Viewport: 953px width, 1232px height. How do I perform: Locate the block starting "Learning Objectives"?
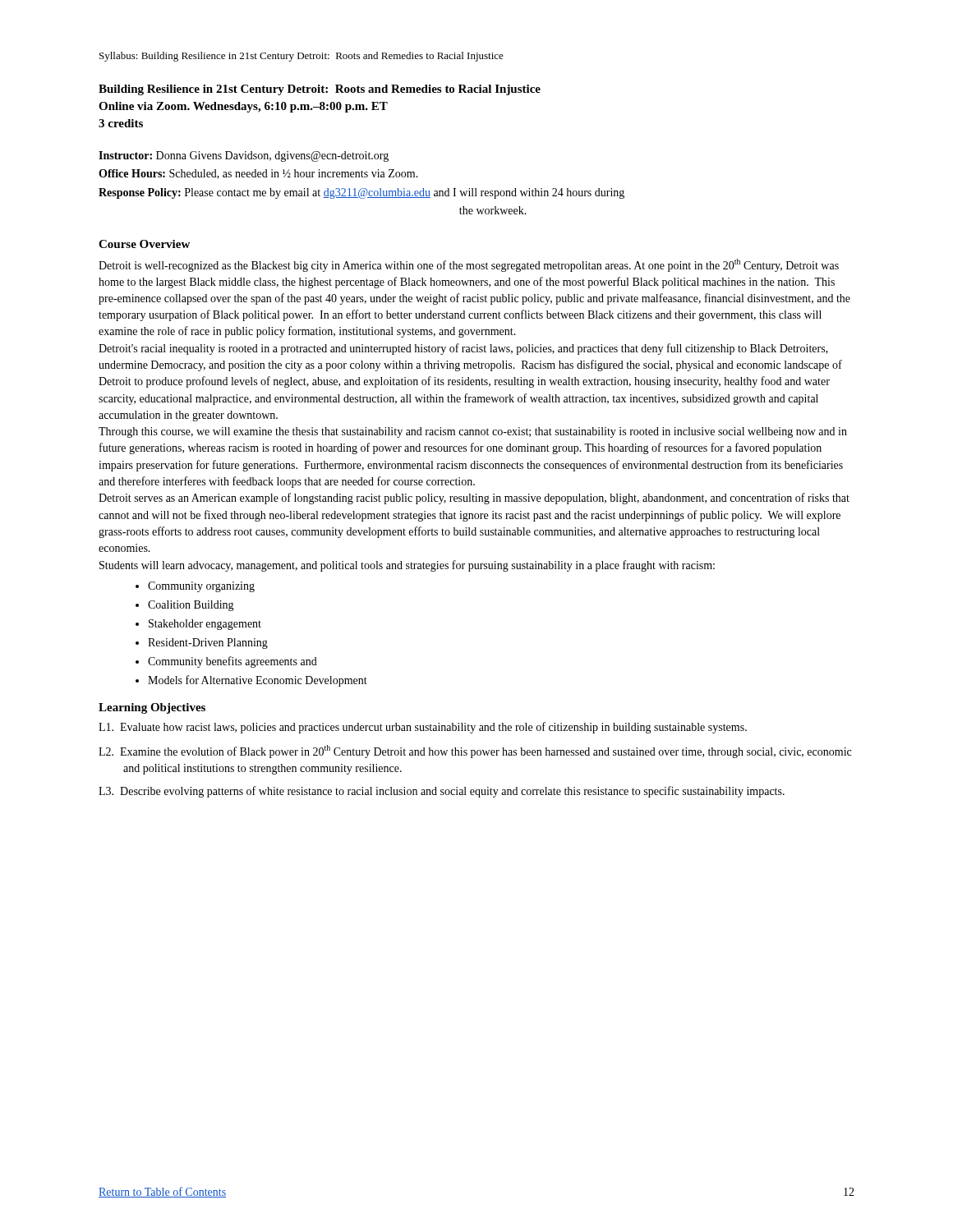[x=152, y=707]
